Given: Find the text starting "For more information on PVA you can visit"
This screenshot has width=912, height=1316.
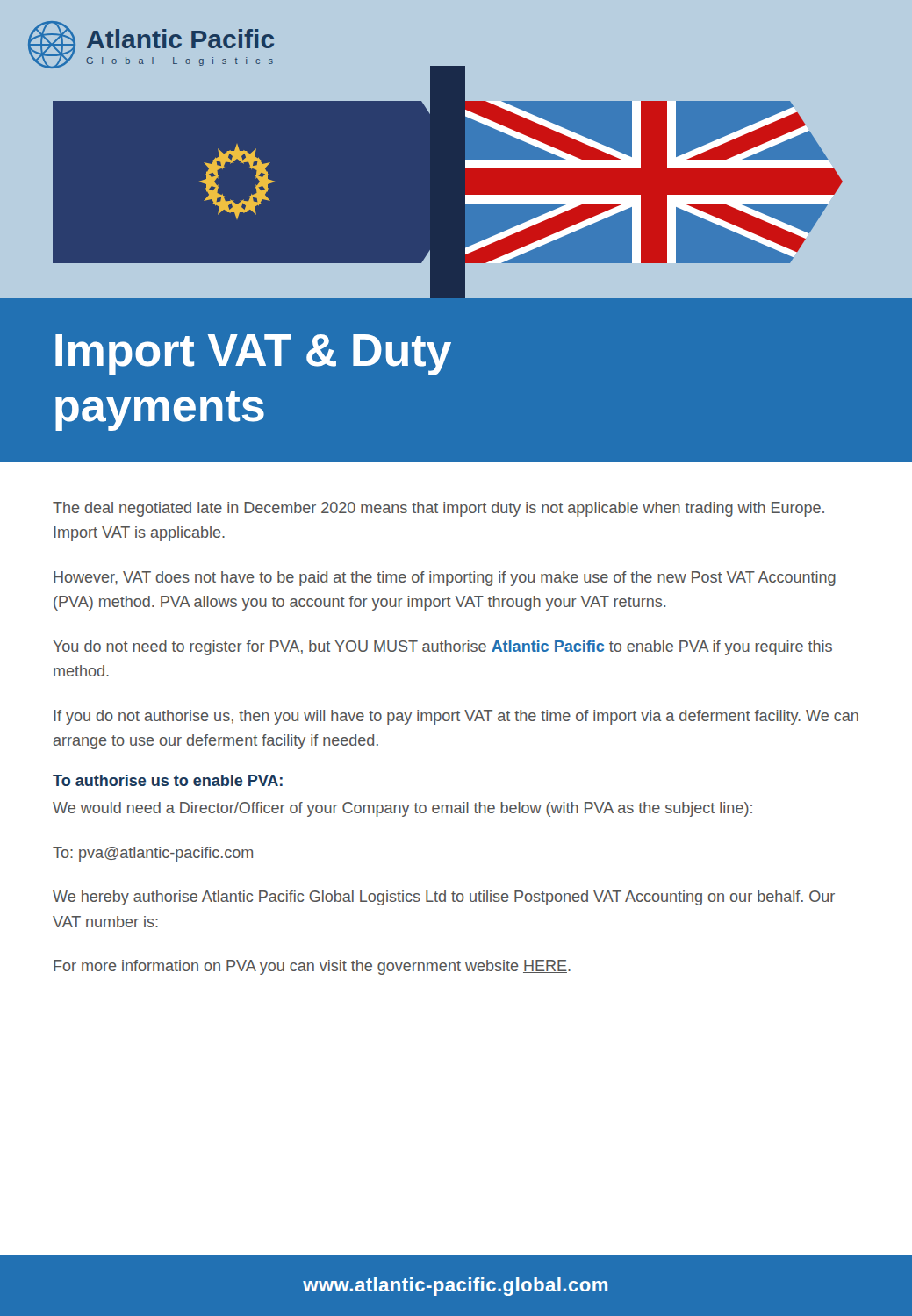Looking at the screenshot, I should (456, 966).
